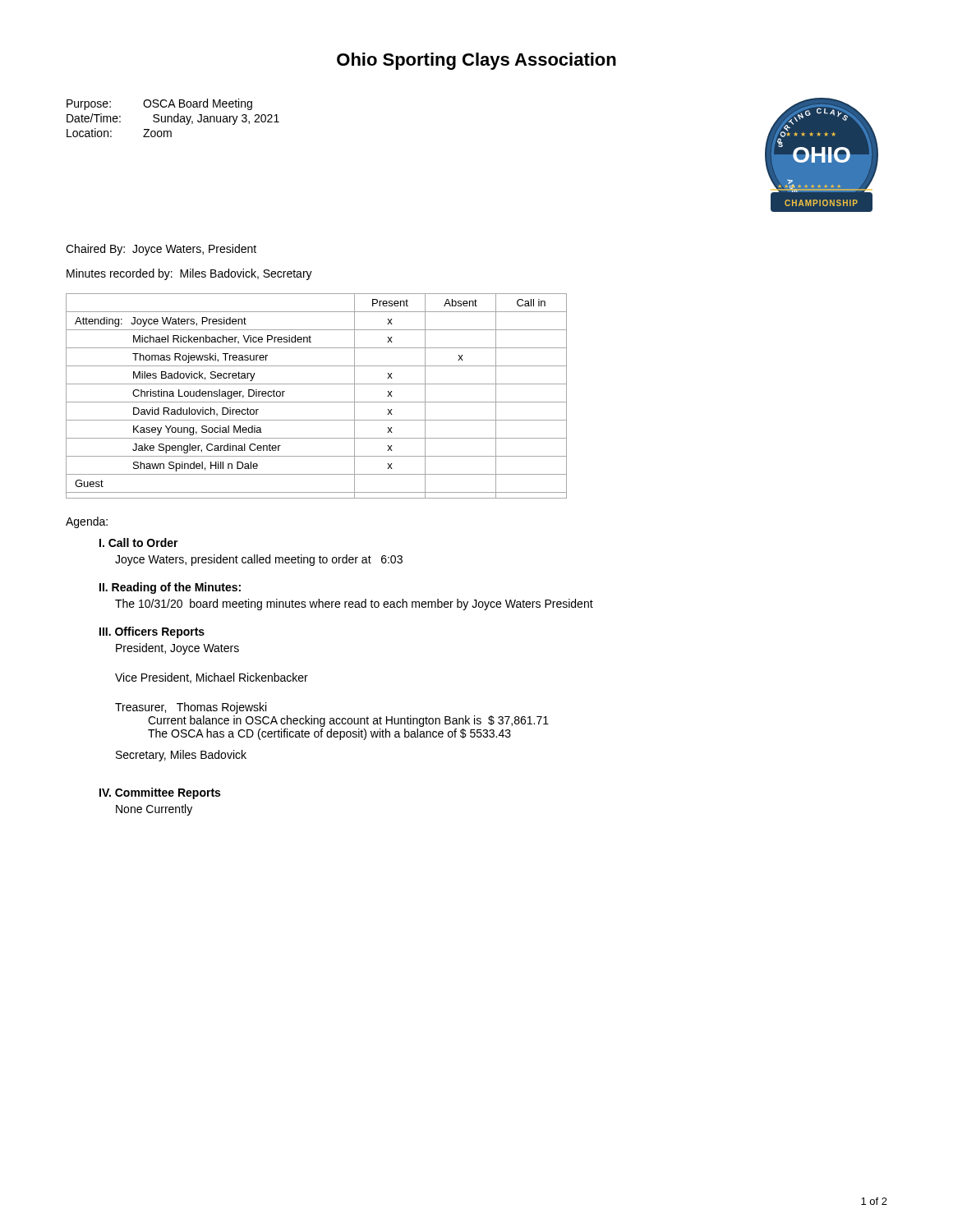Select the region starting "IV. Committee Reports"
The height and width of the screenshot is (1232, 953).
(160, 793)
